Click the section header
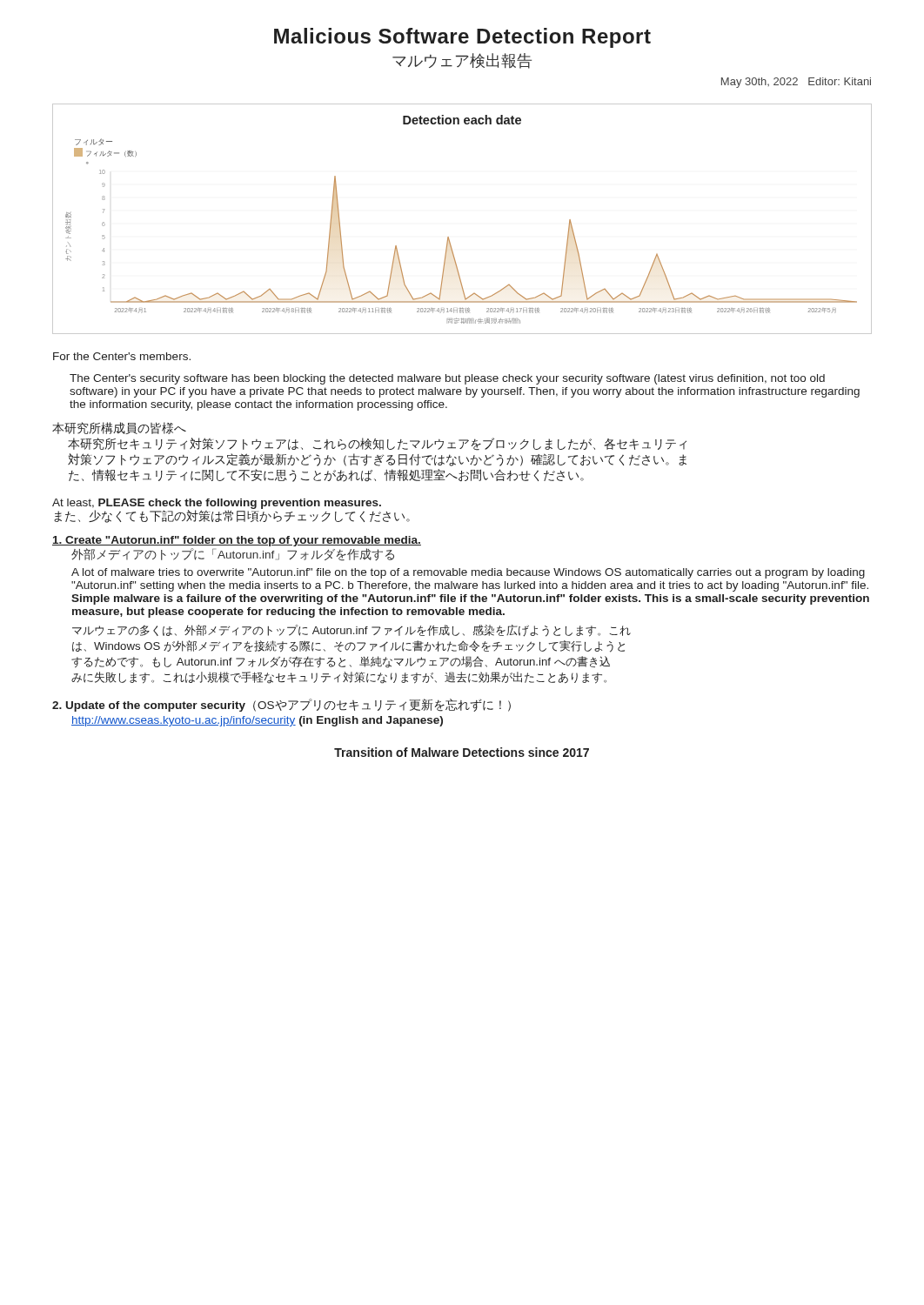The image size is (924, 1305). coord(462,753)
